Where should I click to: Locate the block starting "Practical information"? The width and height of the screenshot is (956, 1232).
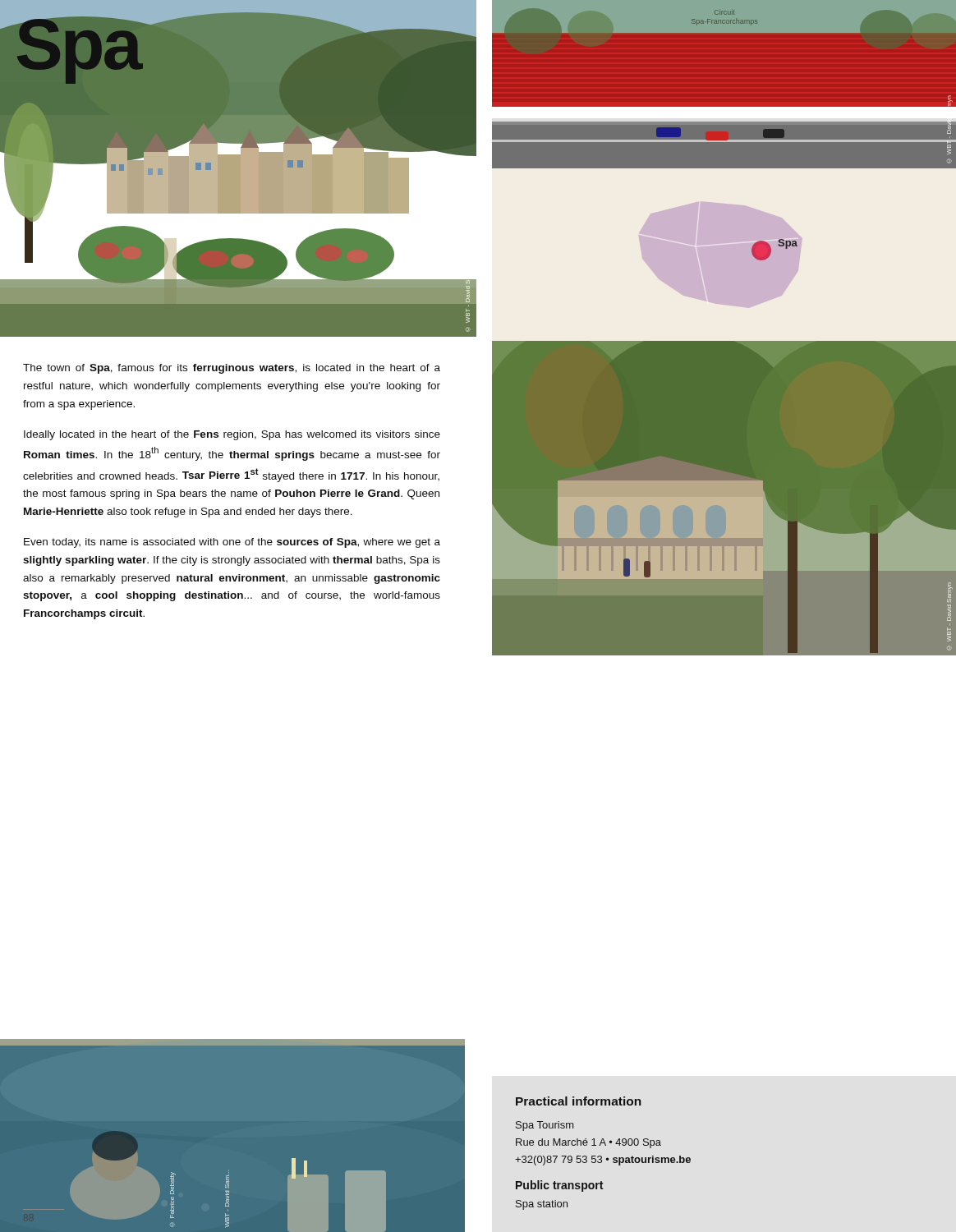578,1101
